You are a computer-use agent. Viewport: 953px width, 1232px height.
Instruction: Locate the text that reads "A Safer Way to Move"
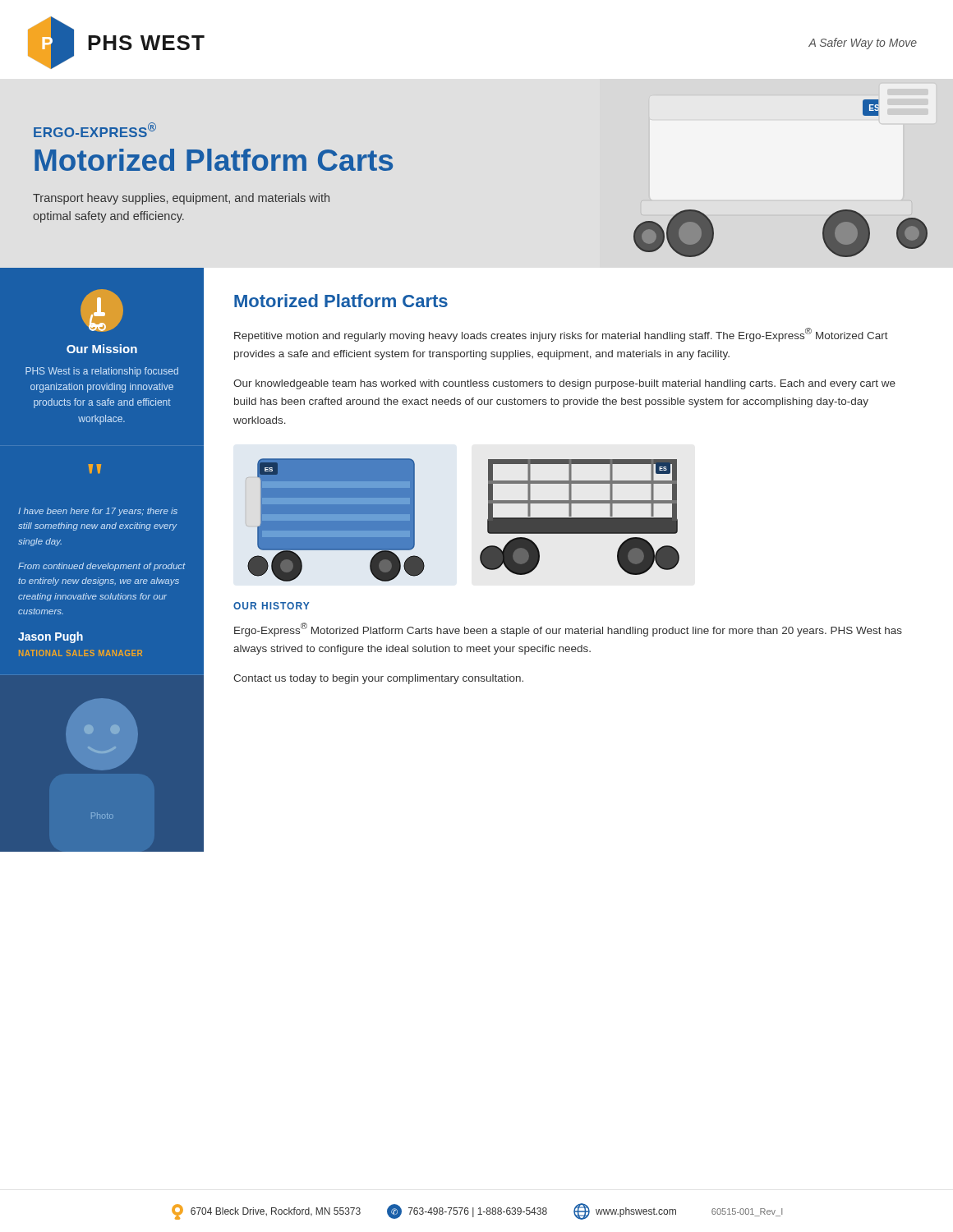pyautogui.click(x=863, y=43)
